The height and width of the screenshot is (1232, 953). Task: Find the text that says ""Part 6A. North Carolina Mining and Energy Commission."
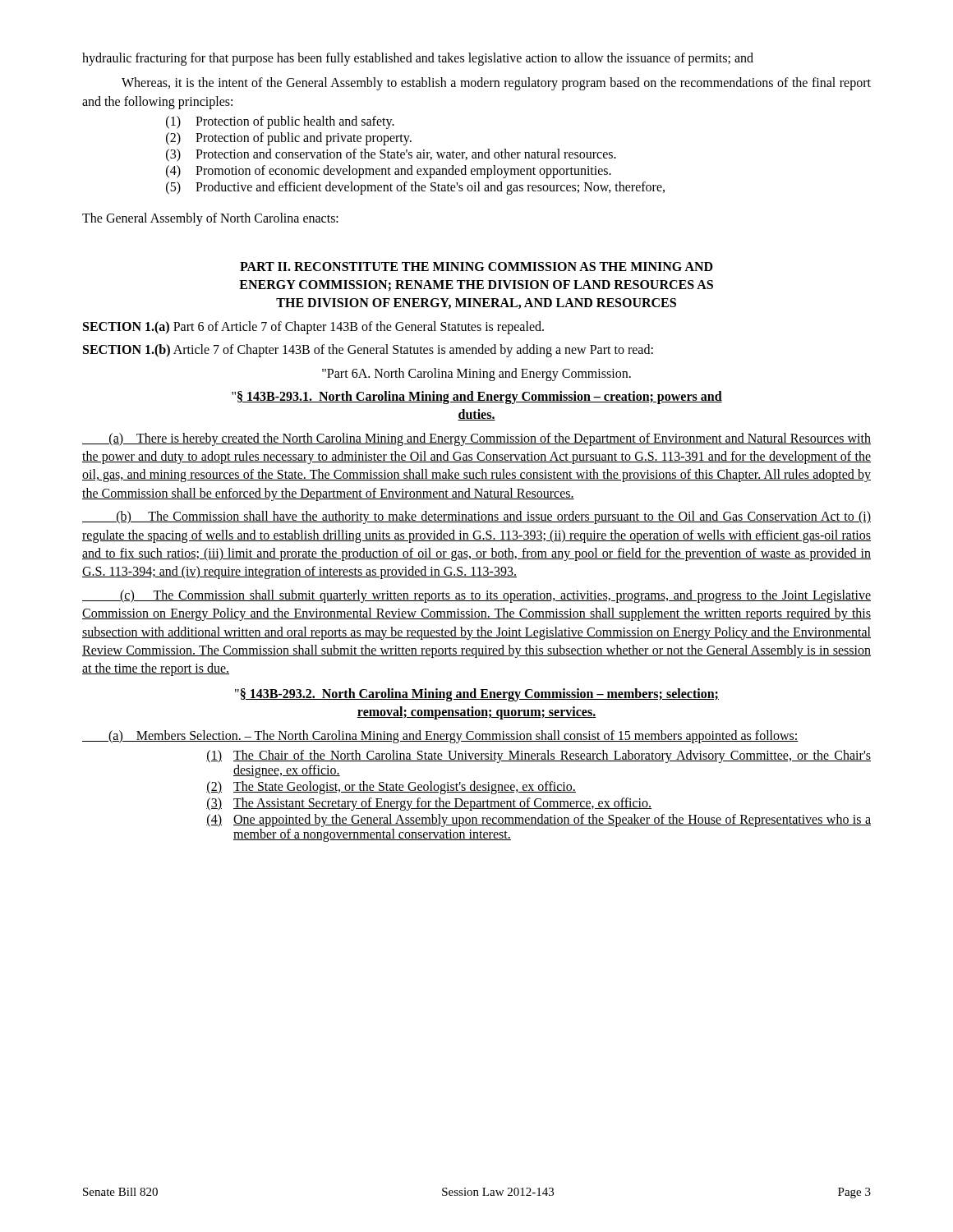click(476, 373)
